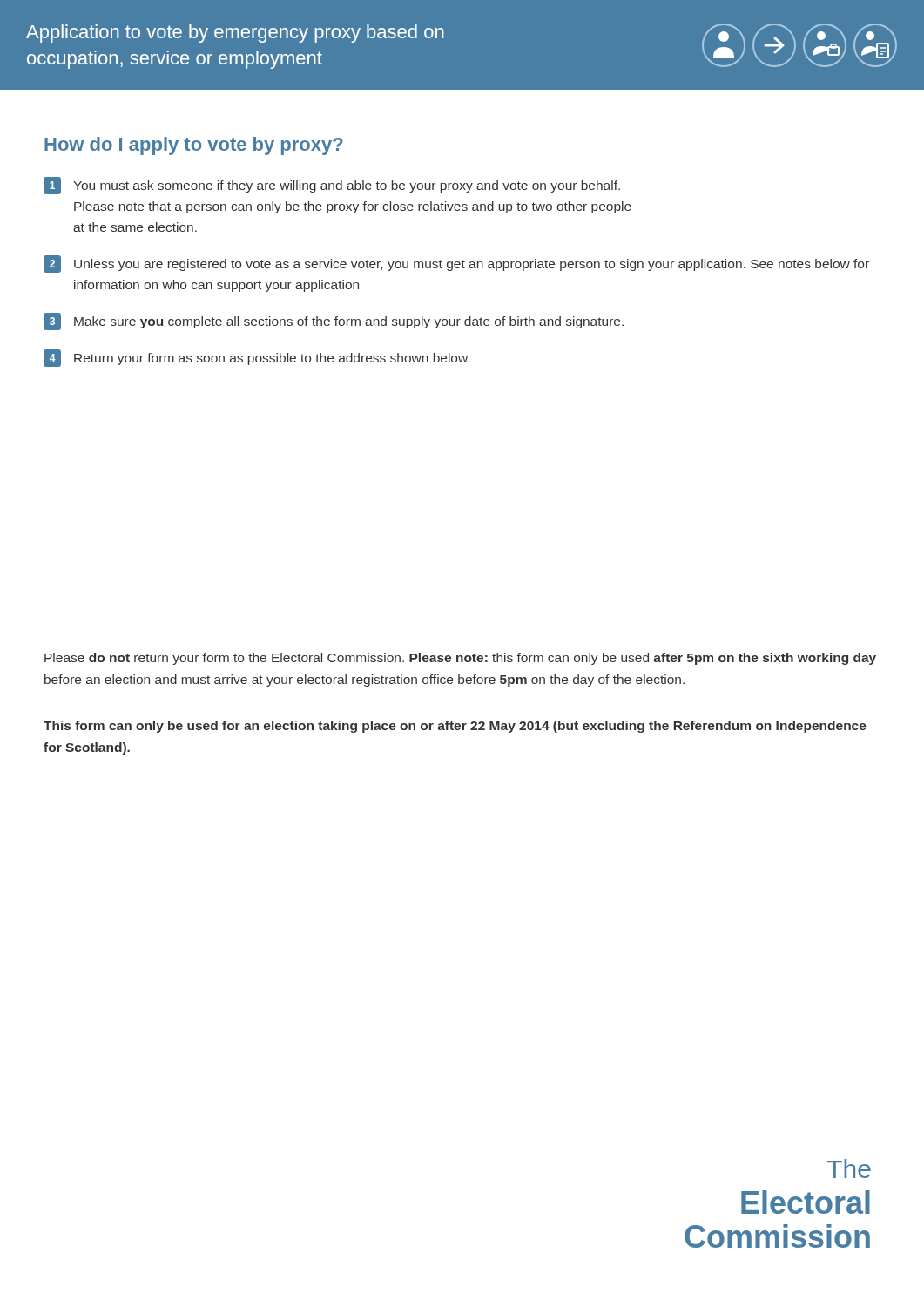
Task: Point to the title beginning "Application to vote by emergency proxy based"
Action: 462,45
